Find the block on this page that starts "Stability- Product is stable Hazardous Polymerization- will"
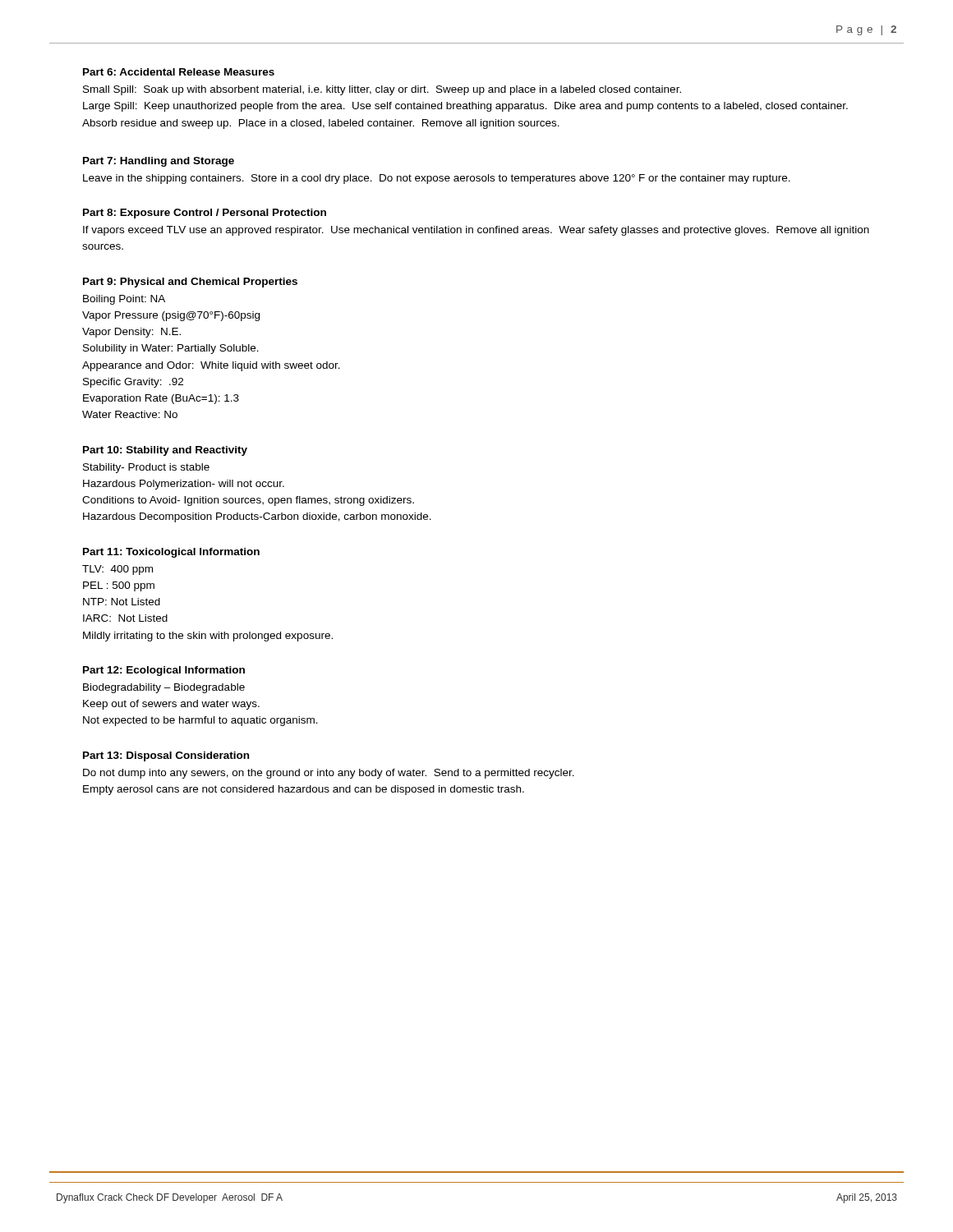953x1232 pixels. coord(257,492)
